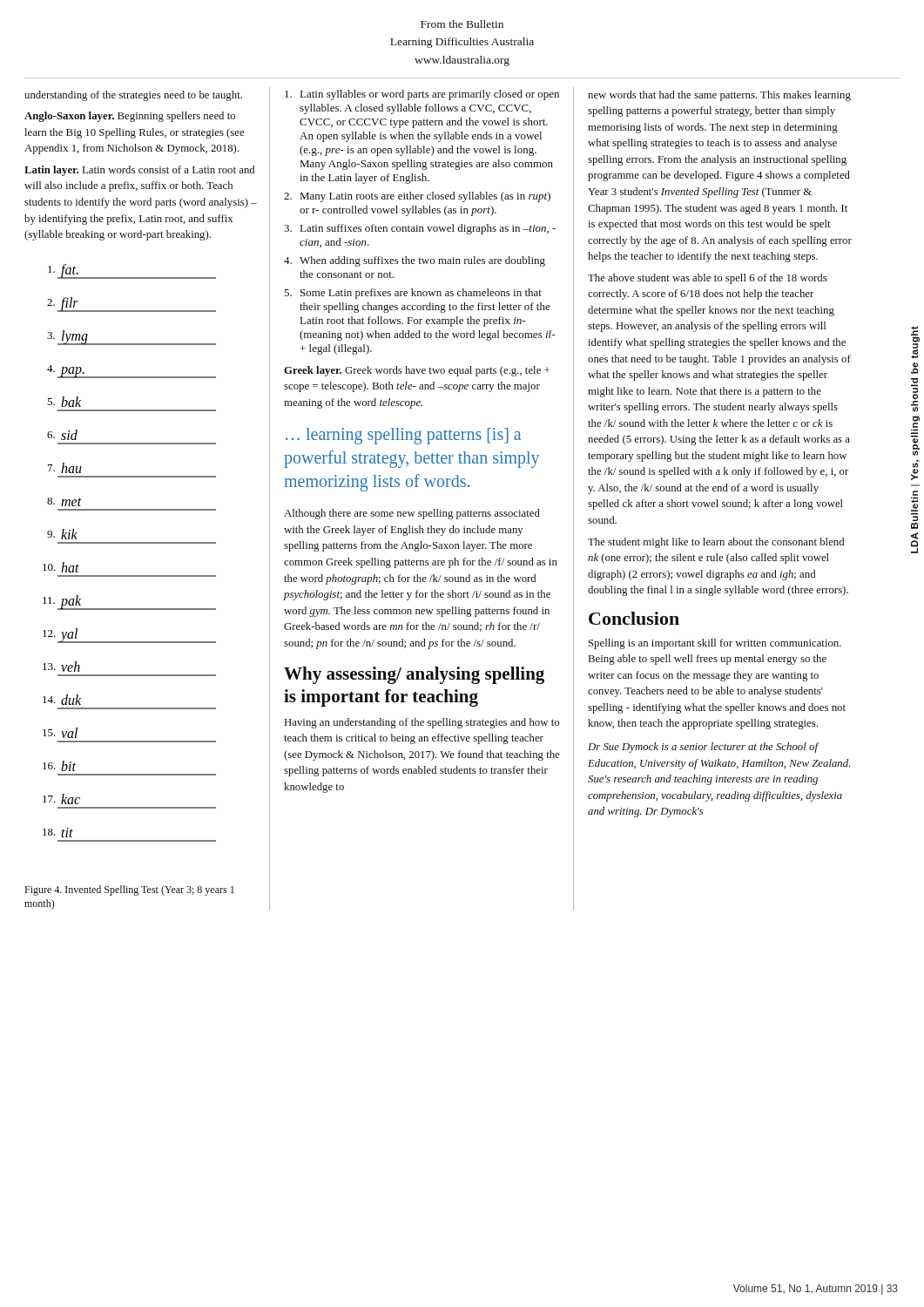Select the illustration
This screenshot has width=924, height=1307.
click(x=141, y=565)
